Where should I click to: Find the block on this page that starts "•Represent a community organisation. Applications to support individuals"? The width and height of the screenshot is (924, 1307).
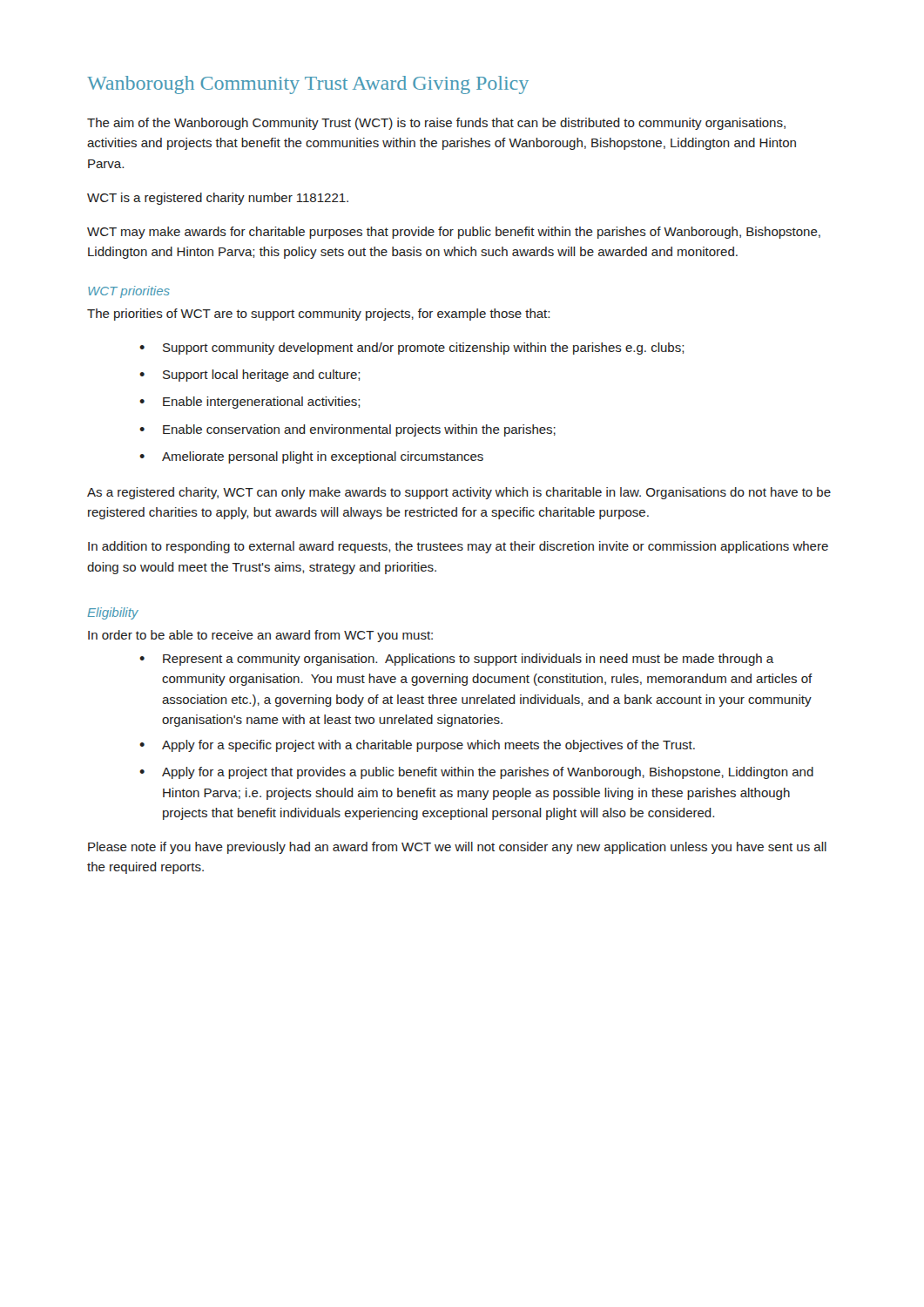point(488,689)
